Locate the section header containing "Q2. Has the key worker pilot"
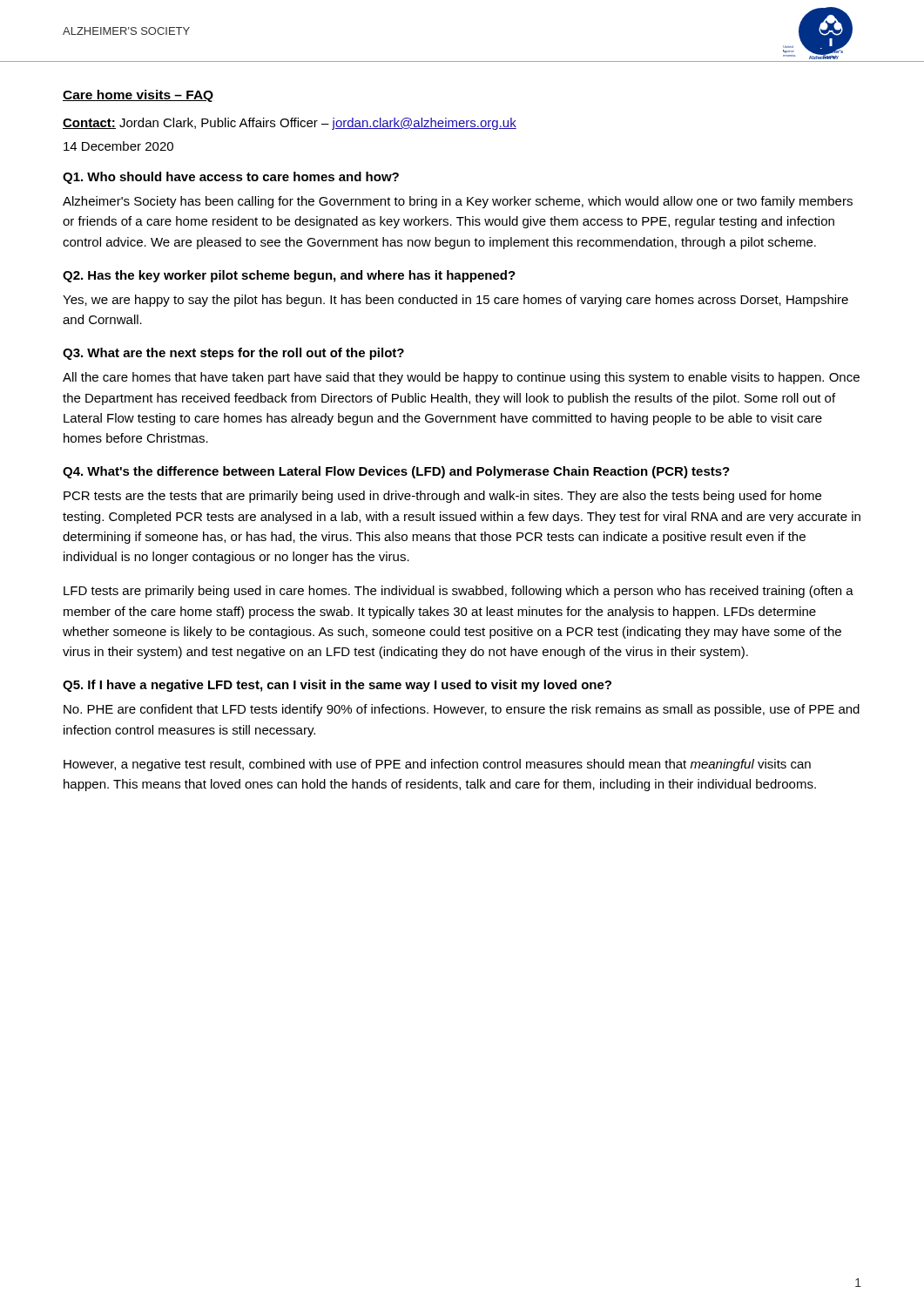Image resolution: width=924 pixels, height=1307 pixels. pos(289,275)
